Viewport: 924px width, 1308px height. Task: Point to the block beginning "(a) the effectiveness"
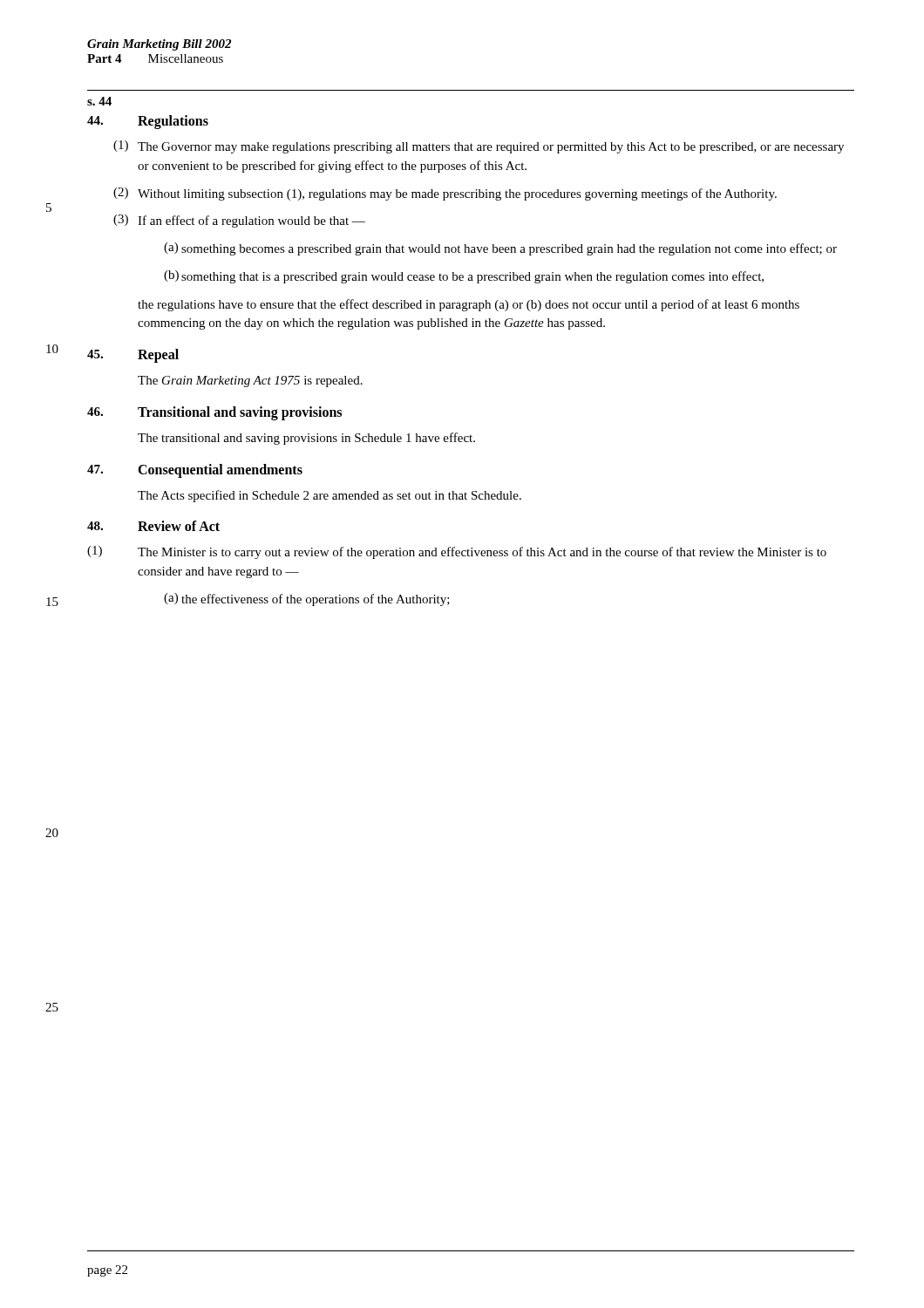(307, 600)
